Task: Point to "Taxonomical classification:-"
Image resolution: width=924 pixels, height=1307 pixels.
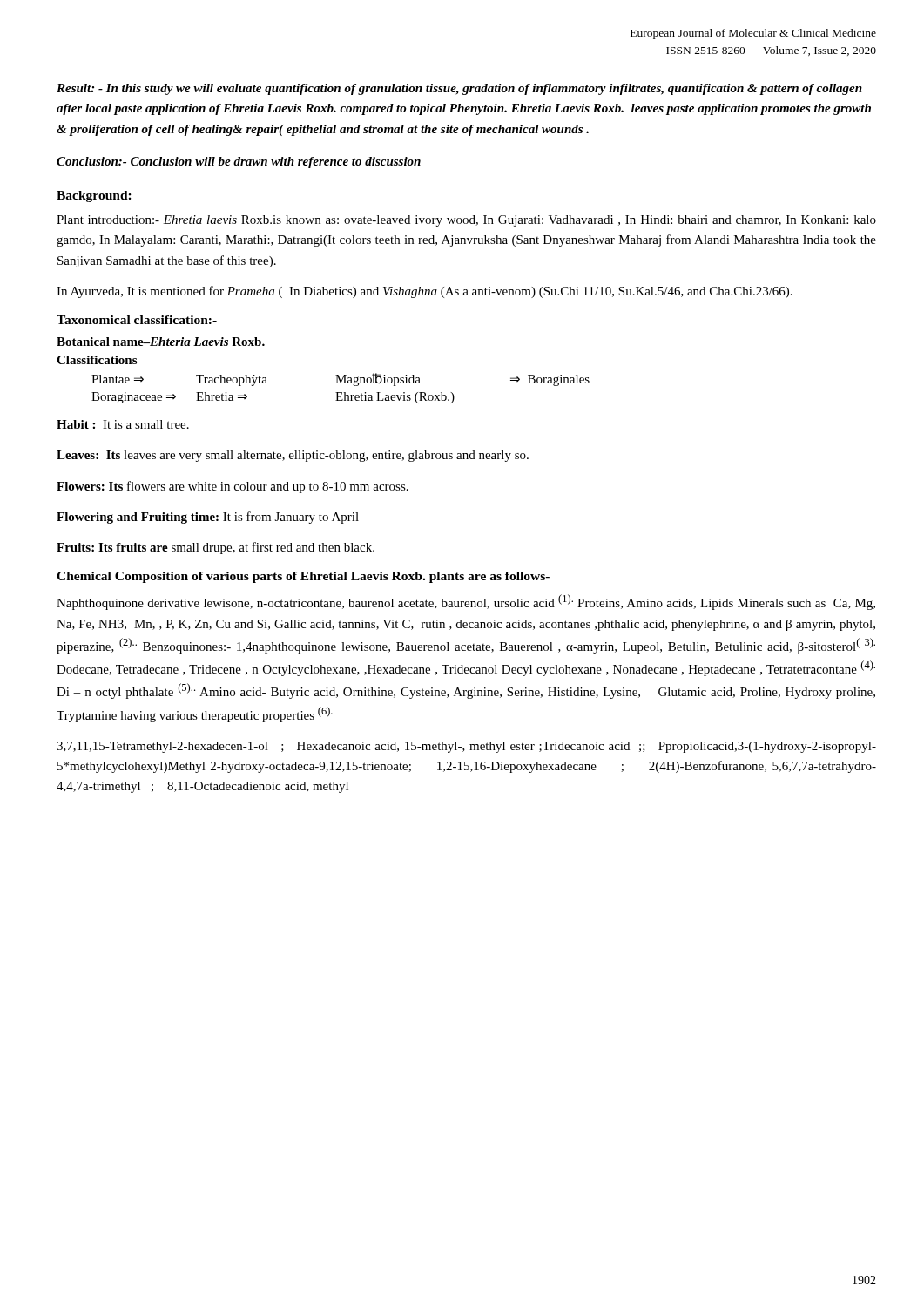Action: 137,319
